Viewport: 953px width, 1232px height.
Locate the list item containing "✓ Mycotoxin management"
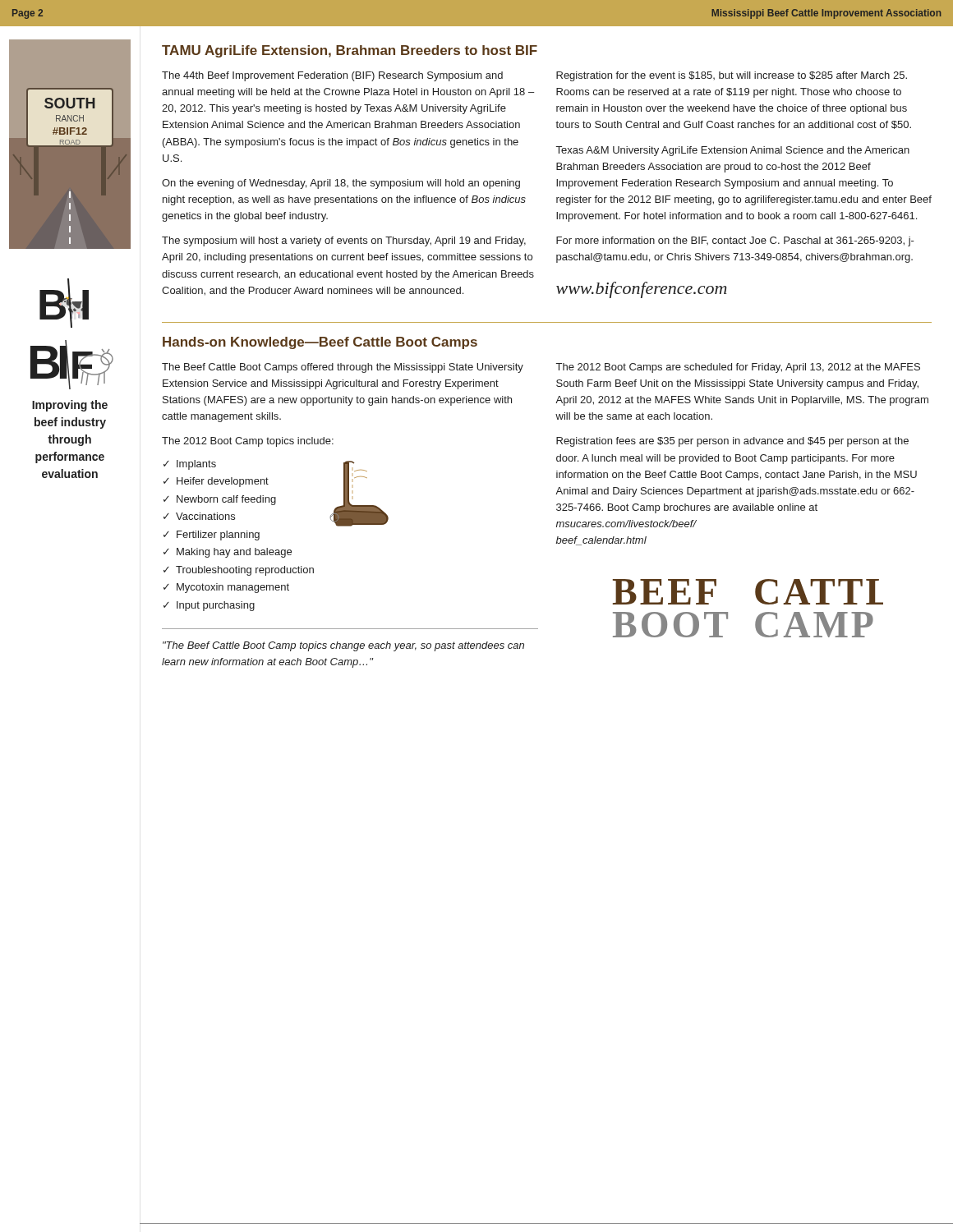click(x=226, y=587)
